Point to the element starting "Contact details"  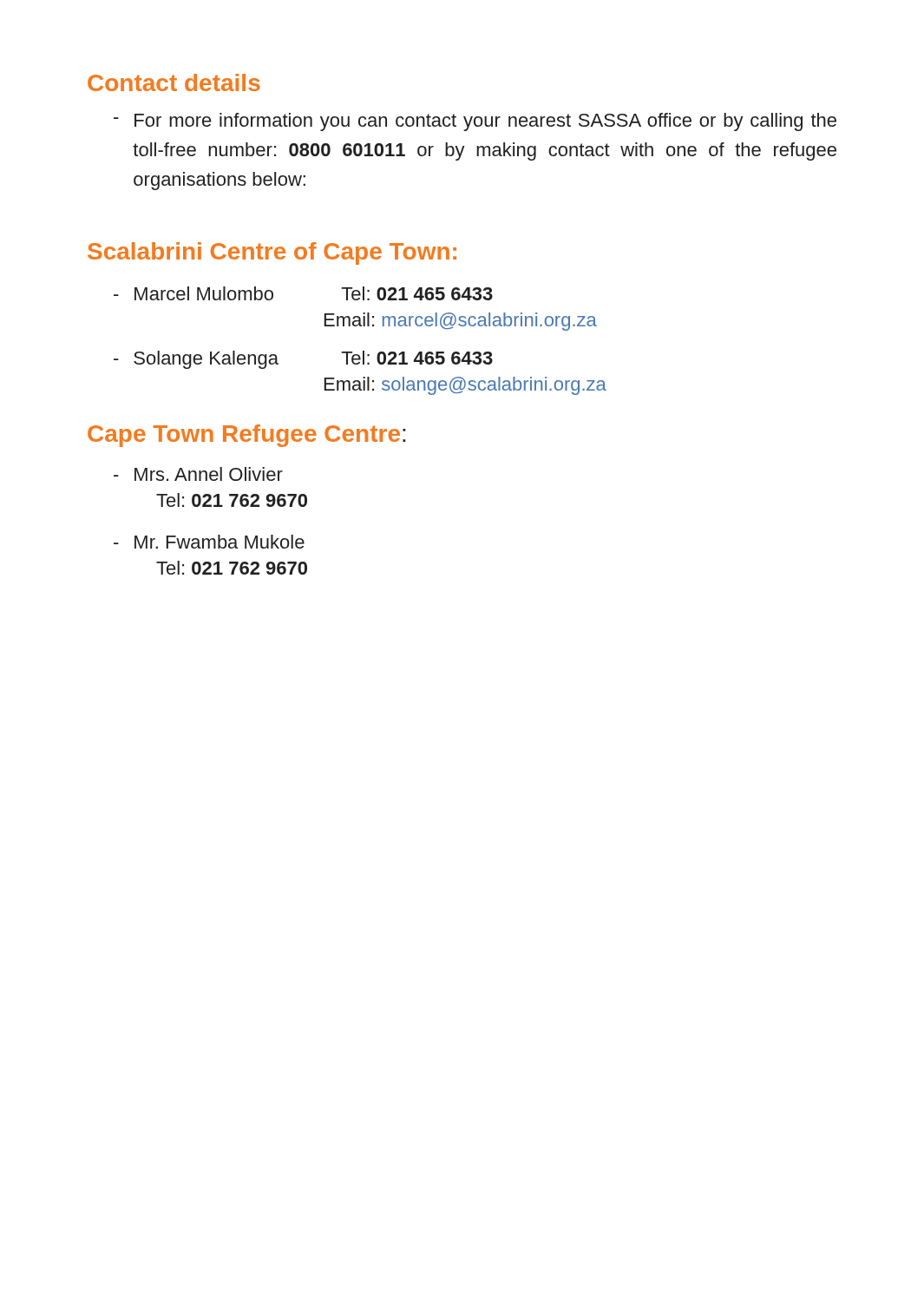click(x=174, y=83)
